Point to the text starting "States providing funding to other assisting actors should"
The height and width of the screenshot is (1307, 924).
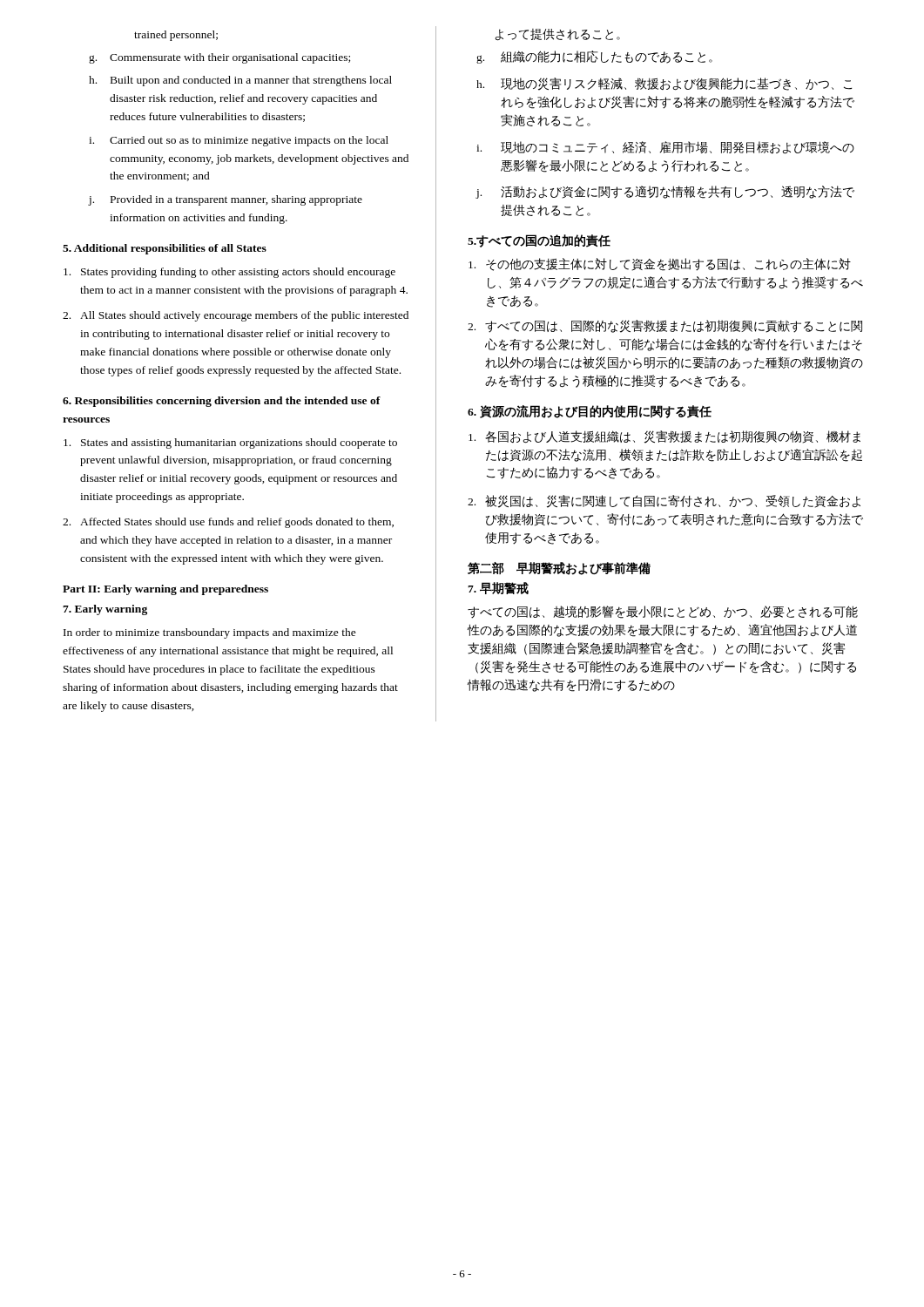pyautogui.click(x=236, y=281)
